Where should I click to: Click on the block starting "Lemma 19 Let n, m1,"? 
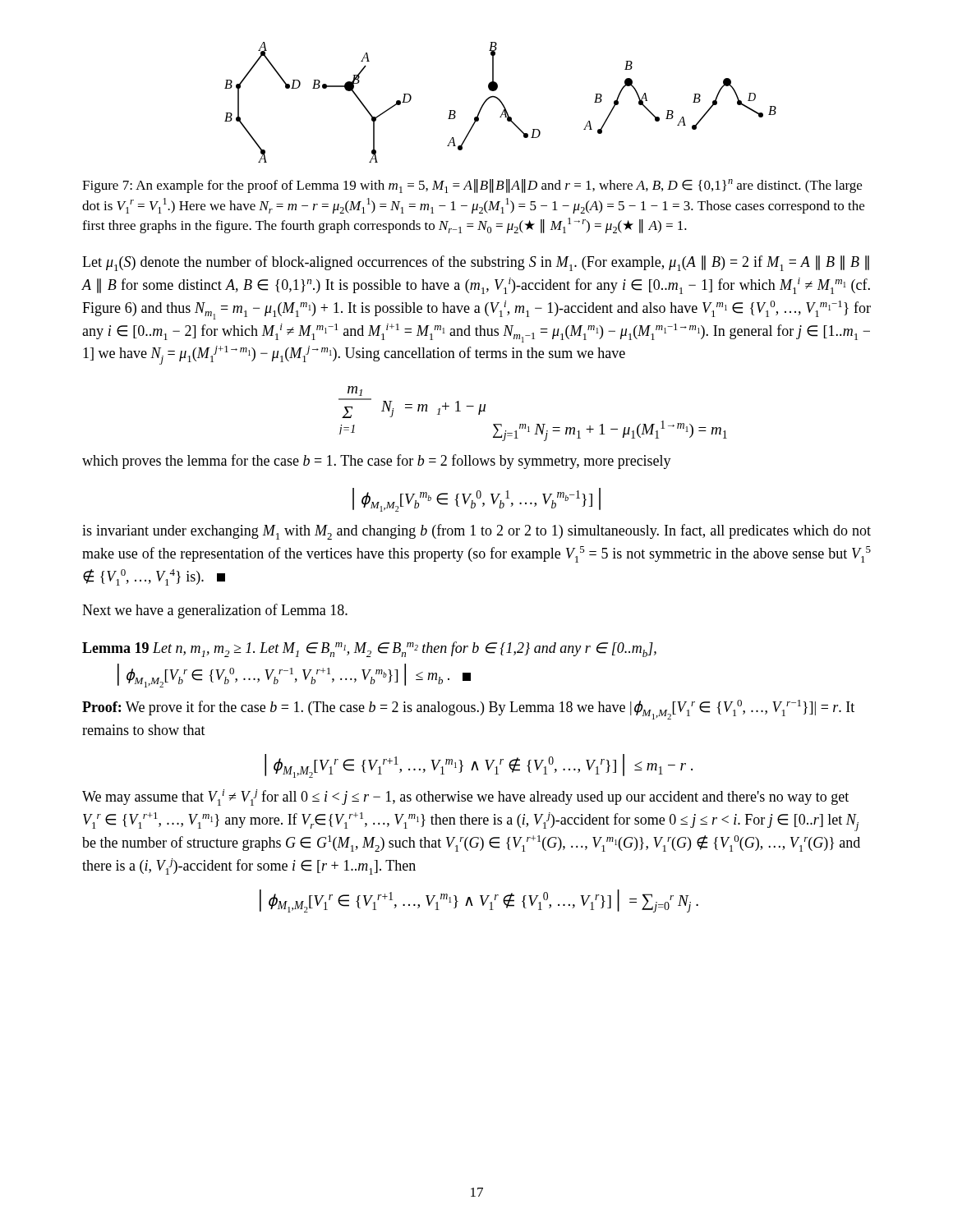coord(370,663)
